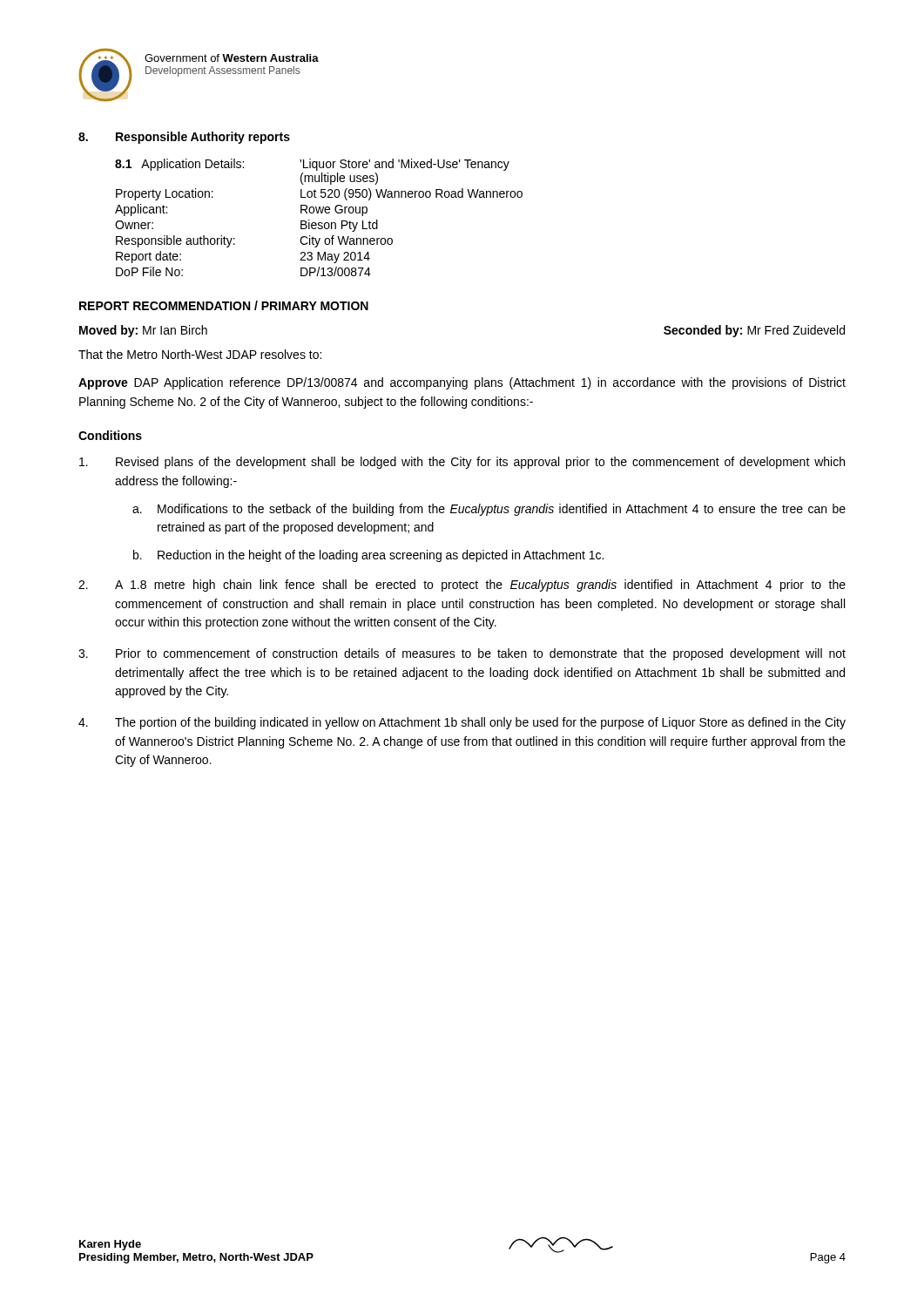
Task: Click on the text containing "That the Metro North-West JDAP resolves to:"
Action: pos(200,355)
